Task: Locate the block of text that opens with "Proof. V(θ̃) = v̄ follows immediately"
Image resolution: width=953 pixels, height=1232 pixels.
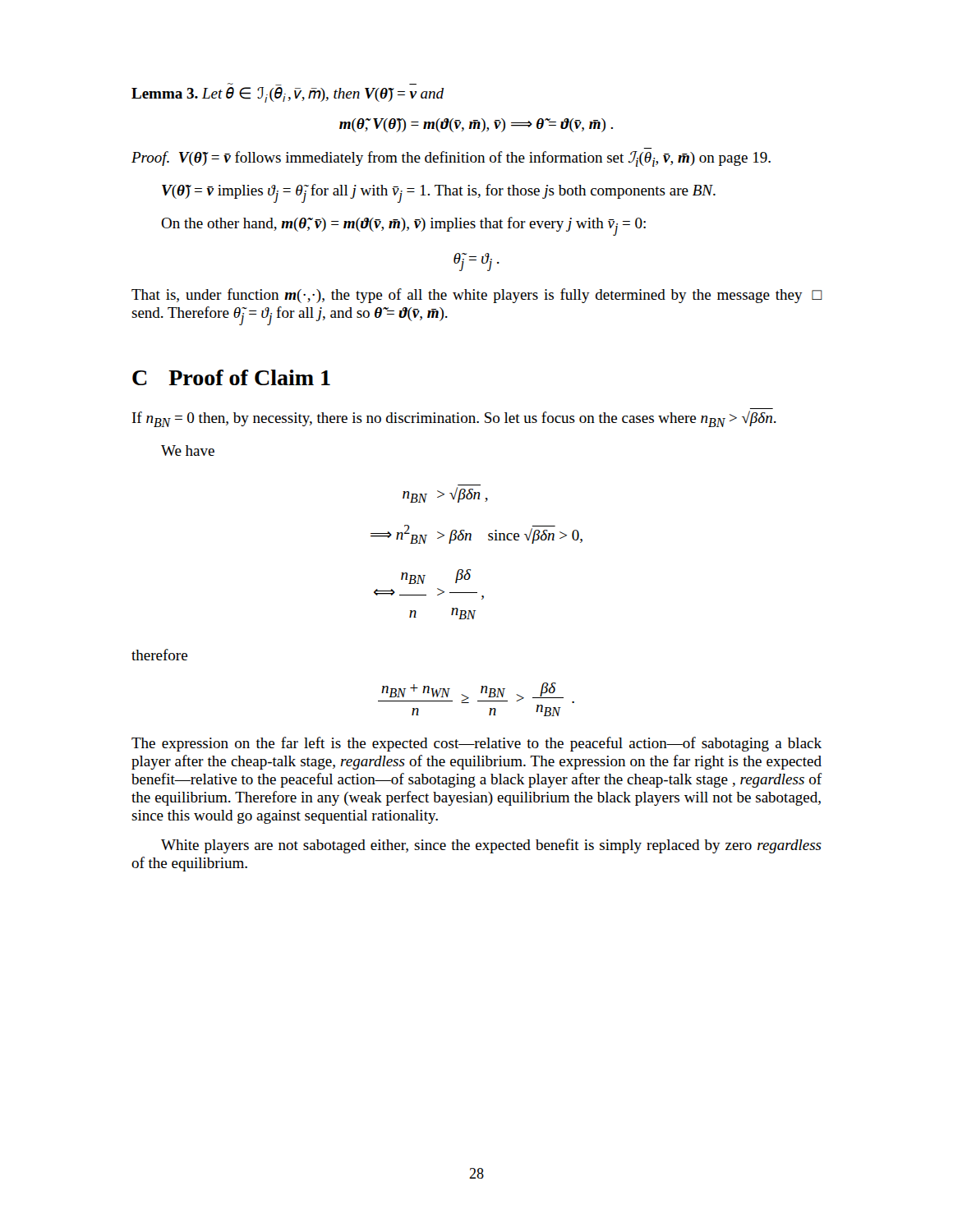Action: [476, 237]
